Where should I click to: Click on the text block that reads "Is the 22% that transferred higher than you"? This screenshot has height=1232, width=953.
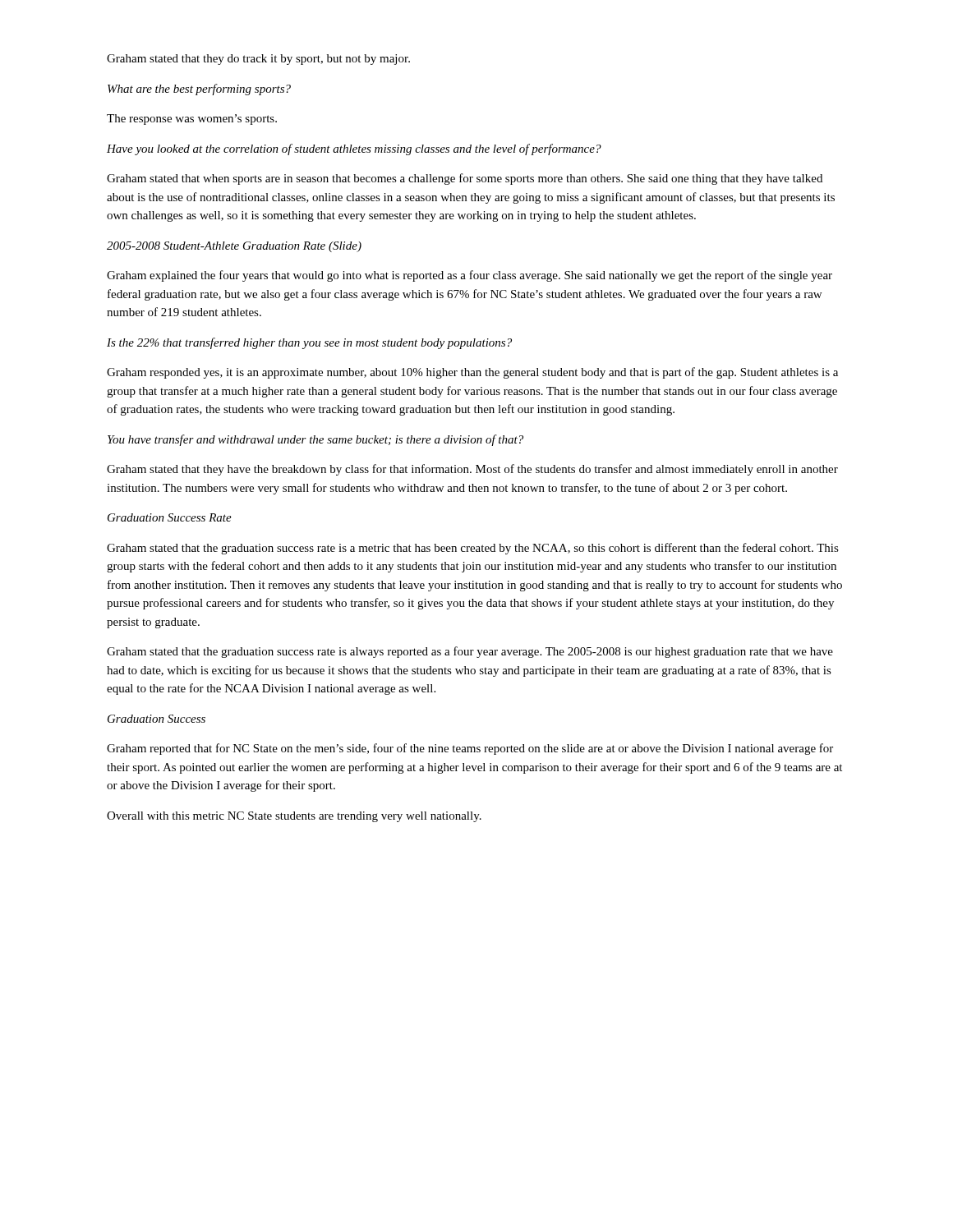click(x=309, y=342)
